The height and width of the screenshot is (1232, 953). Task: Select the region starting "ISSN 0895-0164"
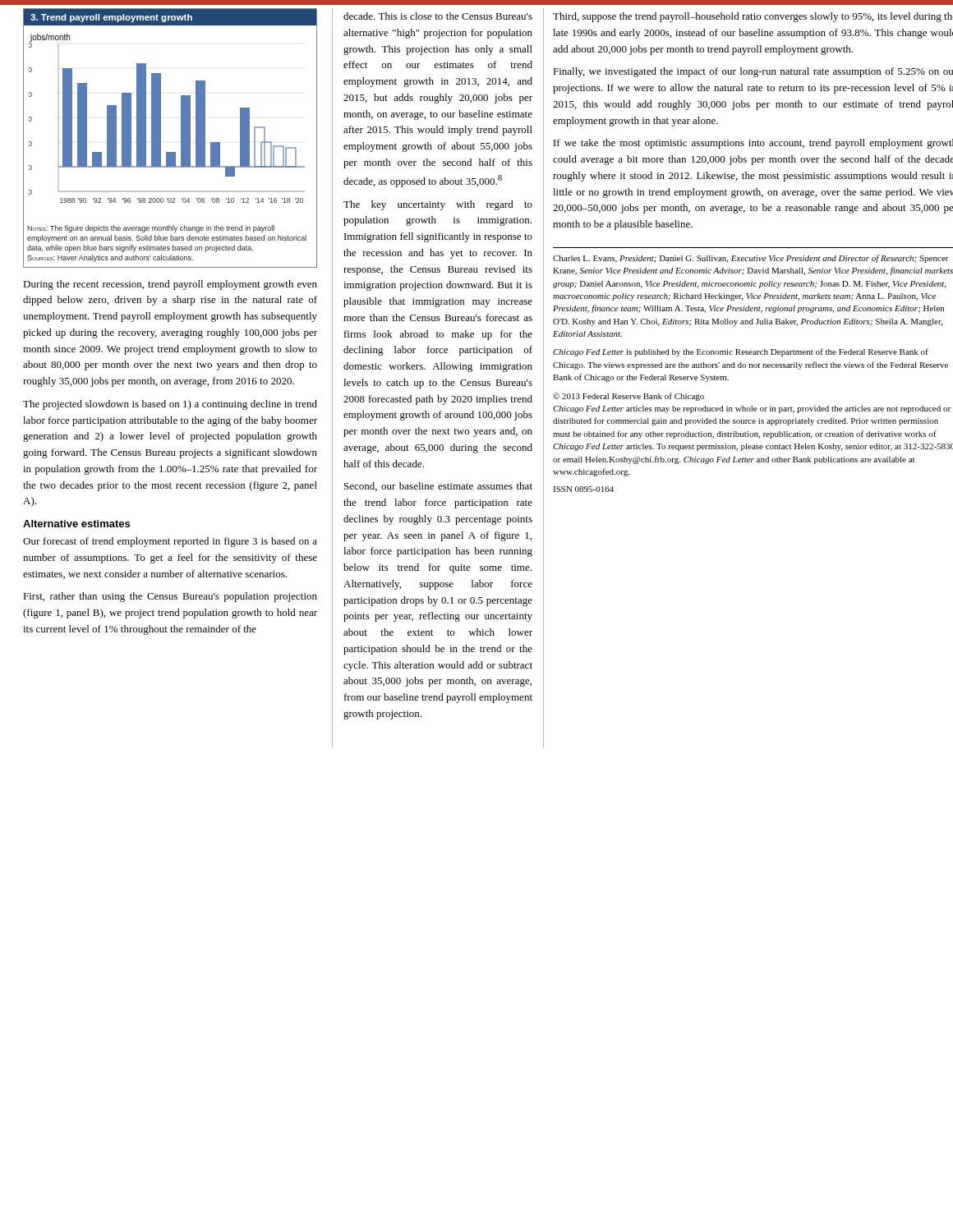coord(583,489)
